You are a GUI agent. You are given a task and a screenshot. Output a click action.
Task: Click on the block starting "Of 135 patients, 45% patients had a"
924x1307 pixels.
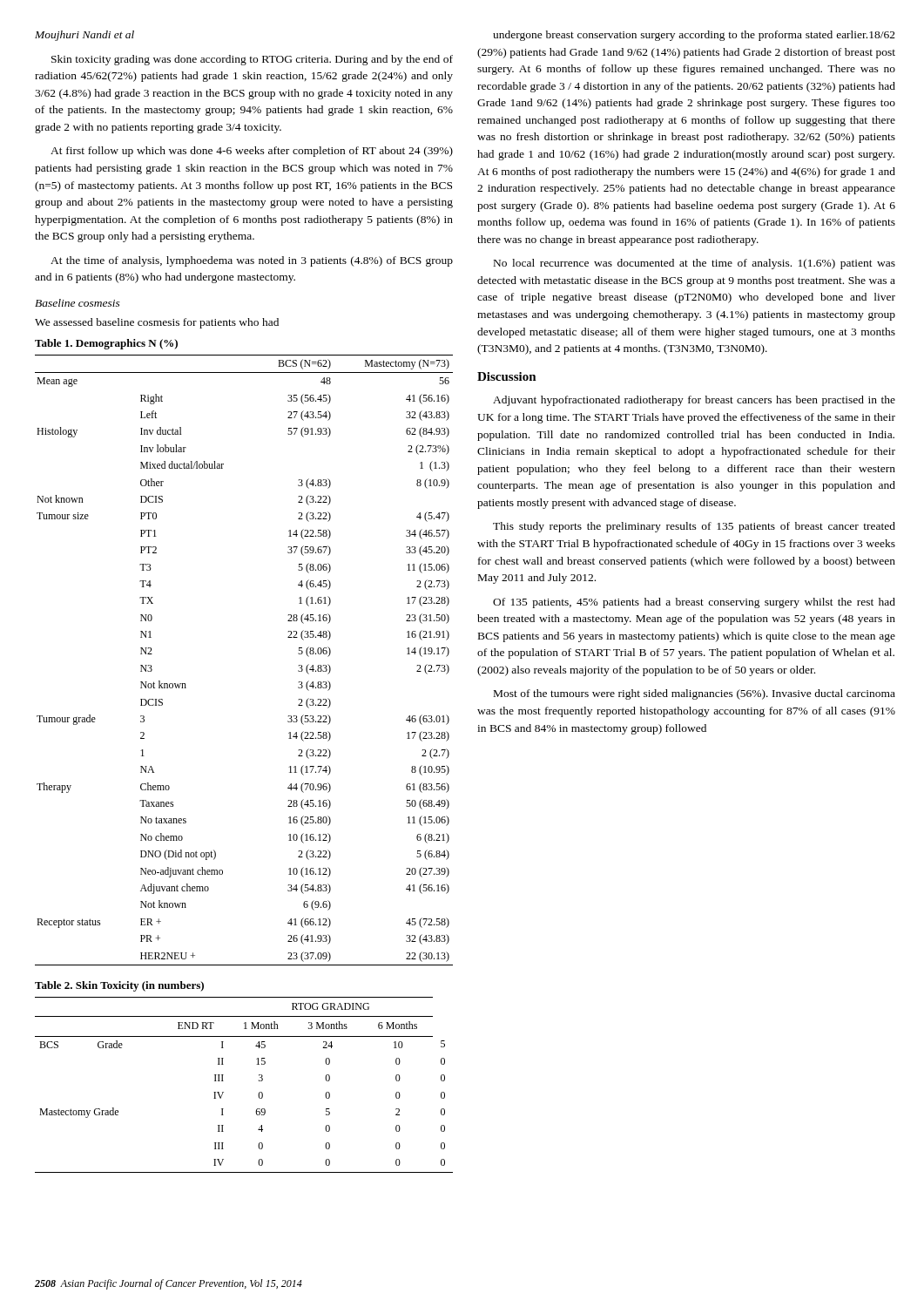(x=686, y=636)
